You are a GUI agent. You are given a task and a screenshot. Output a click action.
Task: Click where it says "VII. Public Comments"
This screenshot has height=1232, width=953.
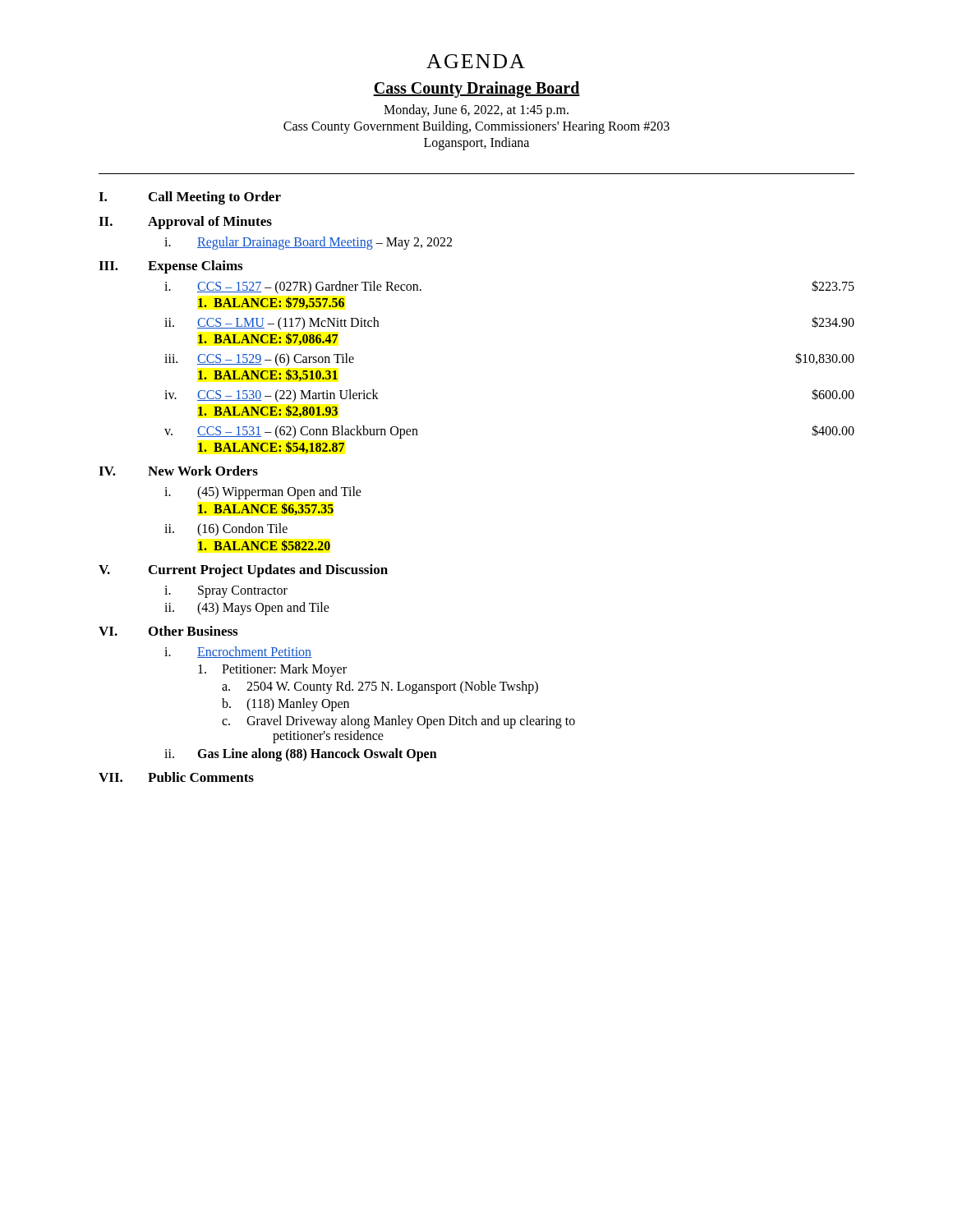click(176, 778)
